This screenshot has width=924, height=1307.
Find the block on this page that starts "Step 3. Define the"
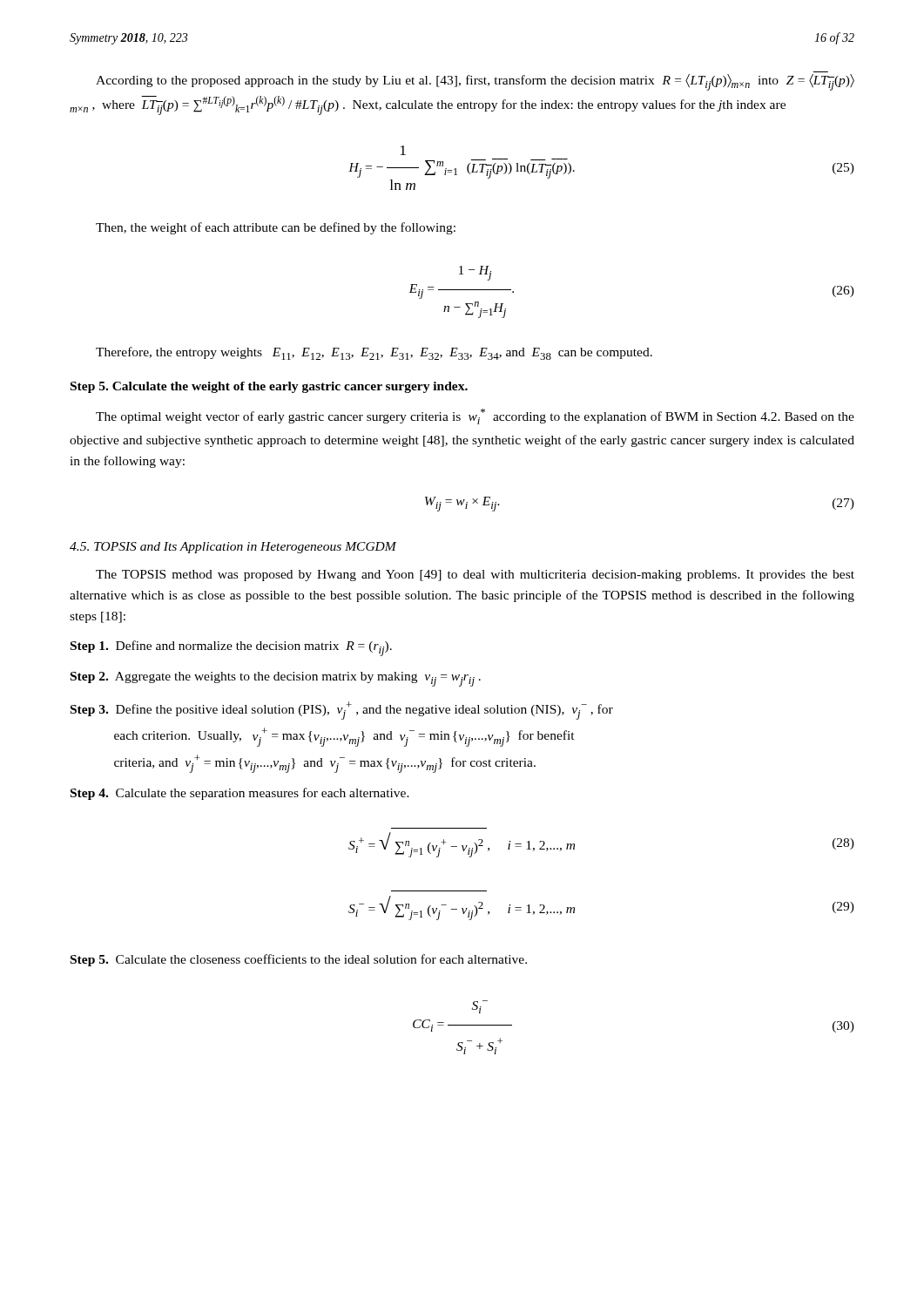[x=341, y=735]
